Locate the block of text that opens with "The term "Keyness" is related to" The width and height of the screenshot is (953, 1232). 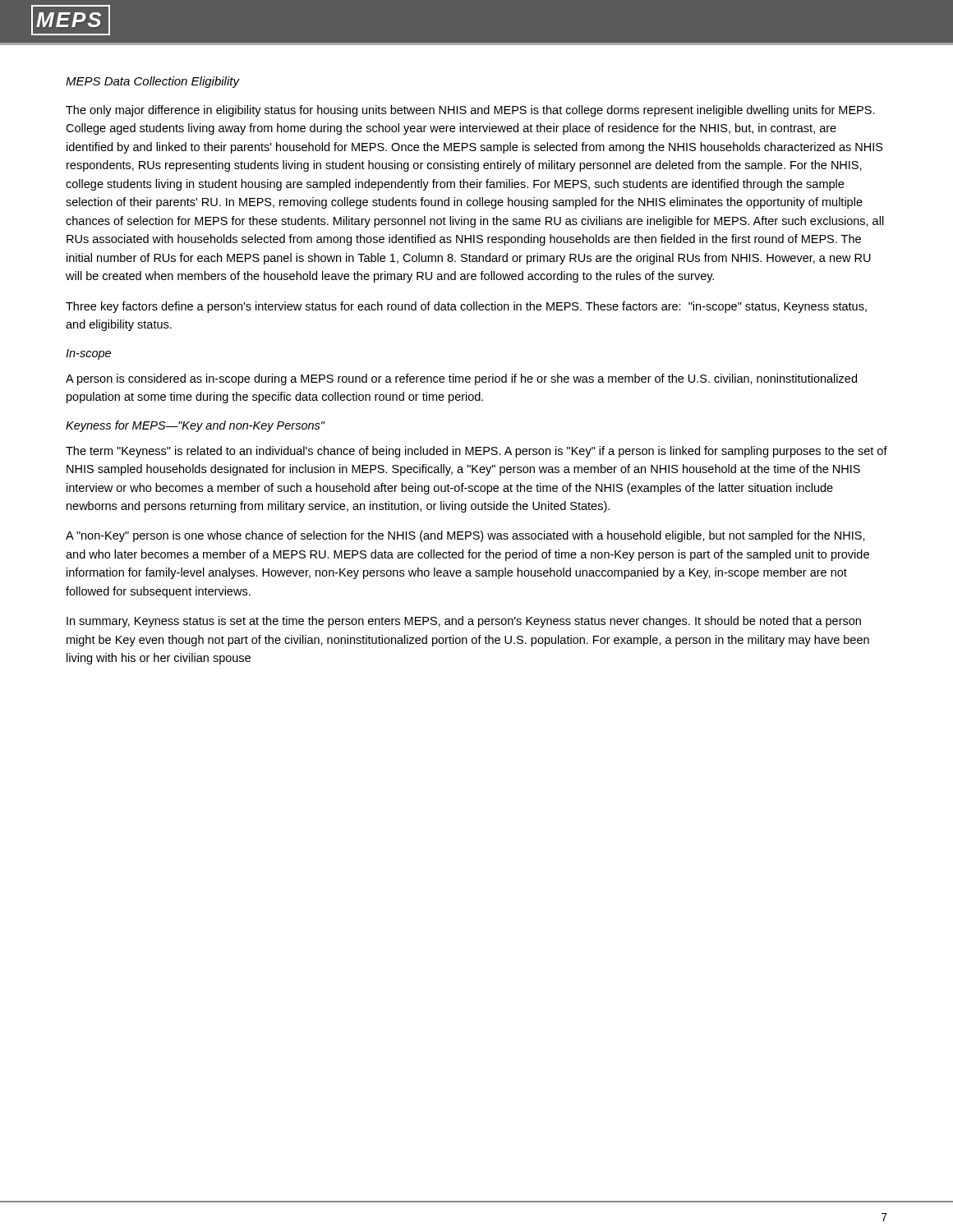[x=476, y=478]
